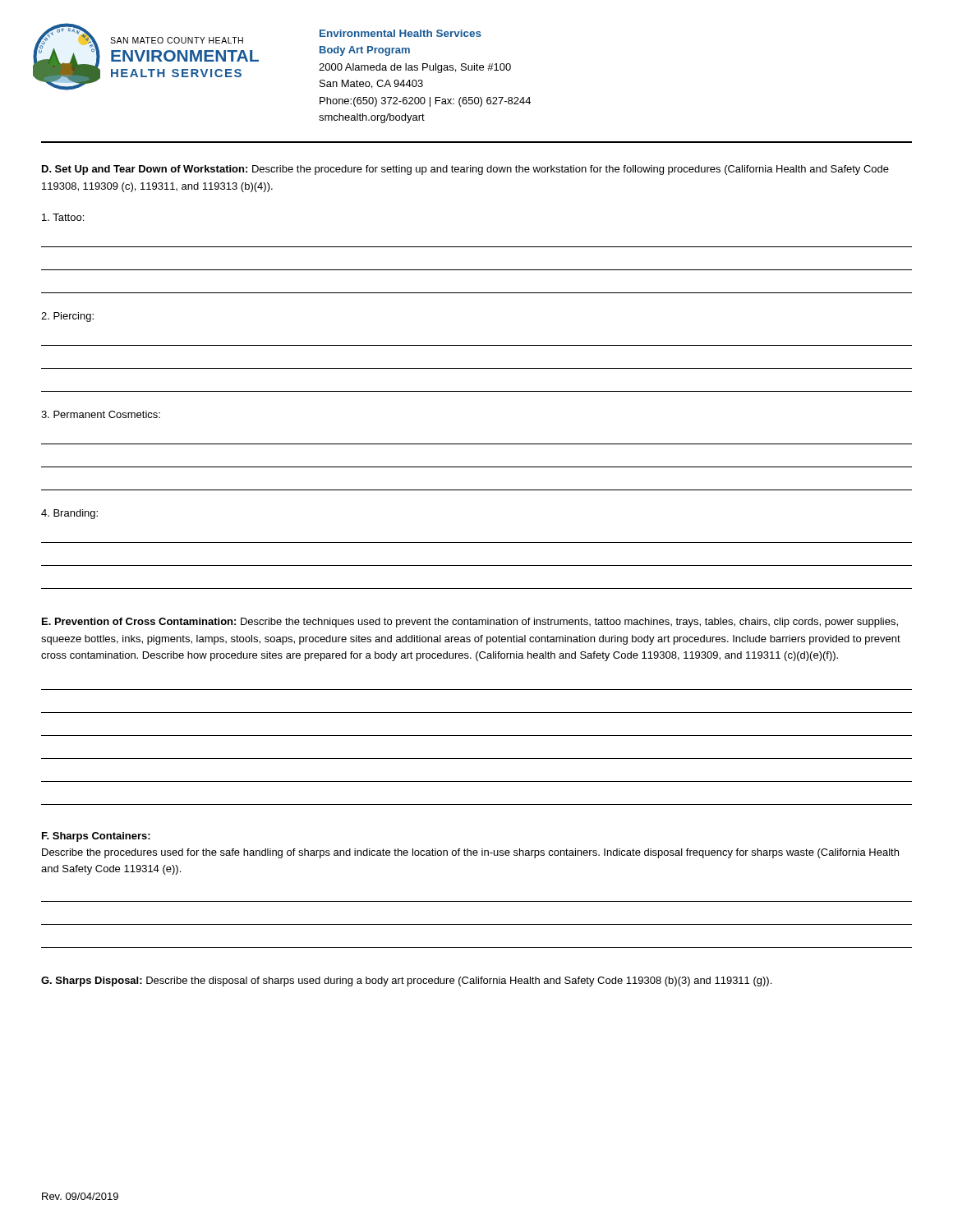Locate the region starting "3. Permanent Cosmetics:"
This screenshot has height=1232, width=953.
click(101, 414)
